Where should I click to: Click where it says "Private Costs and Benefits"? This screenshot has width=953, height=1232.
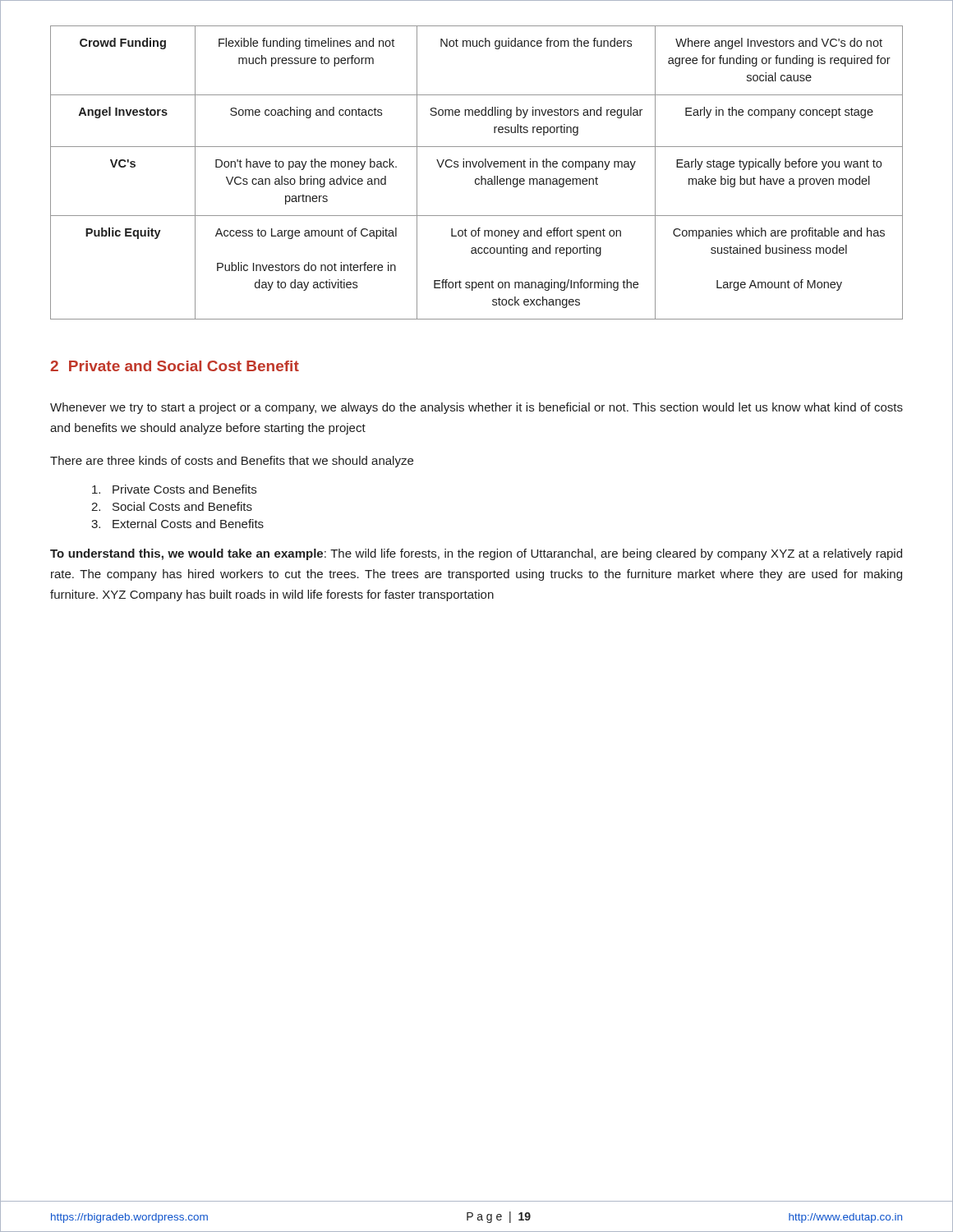tap(174, 489)
